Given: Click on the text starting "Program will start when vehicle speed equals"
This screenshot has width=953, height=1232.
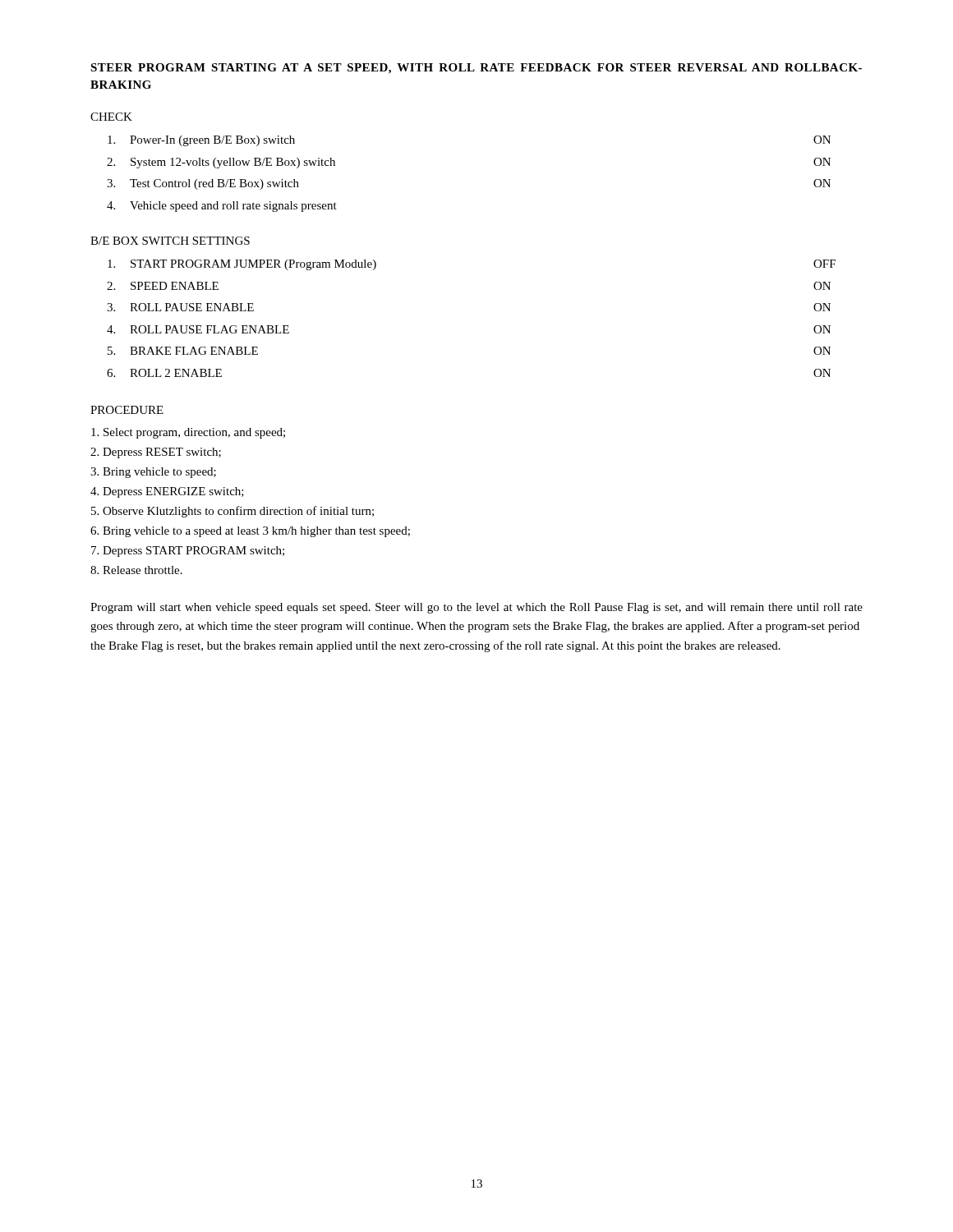Looking at the screenshot, I should click(476, 626).
